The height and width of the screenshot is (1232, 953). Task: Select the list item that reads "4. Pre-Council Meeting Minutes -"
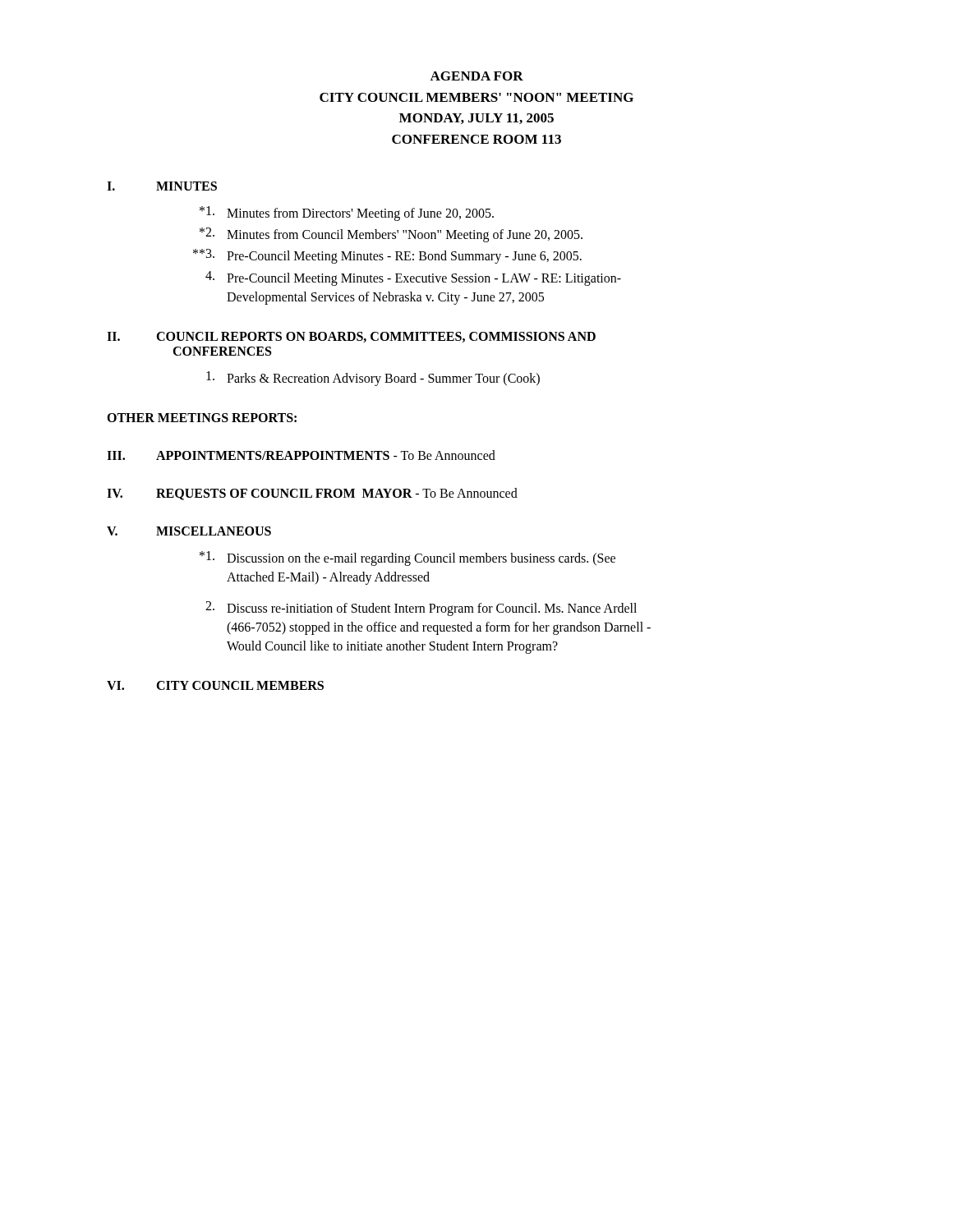point(397,287)
